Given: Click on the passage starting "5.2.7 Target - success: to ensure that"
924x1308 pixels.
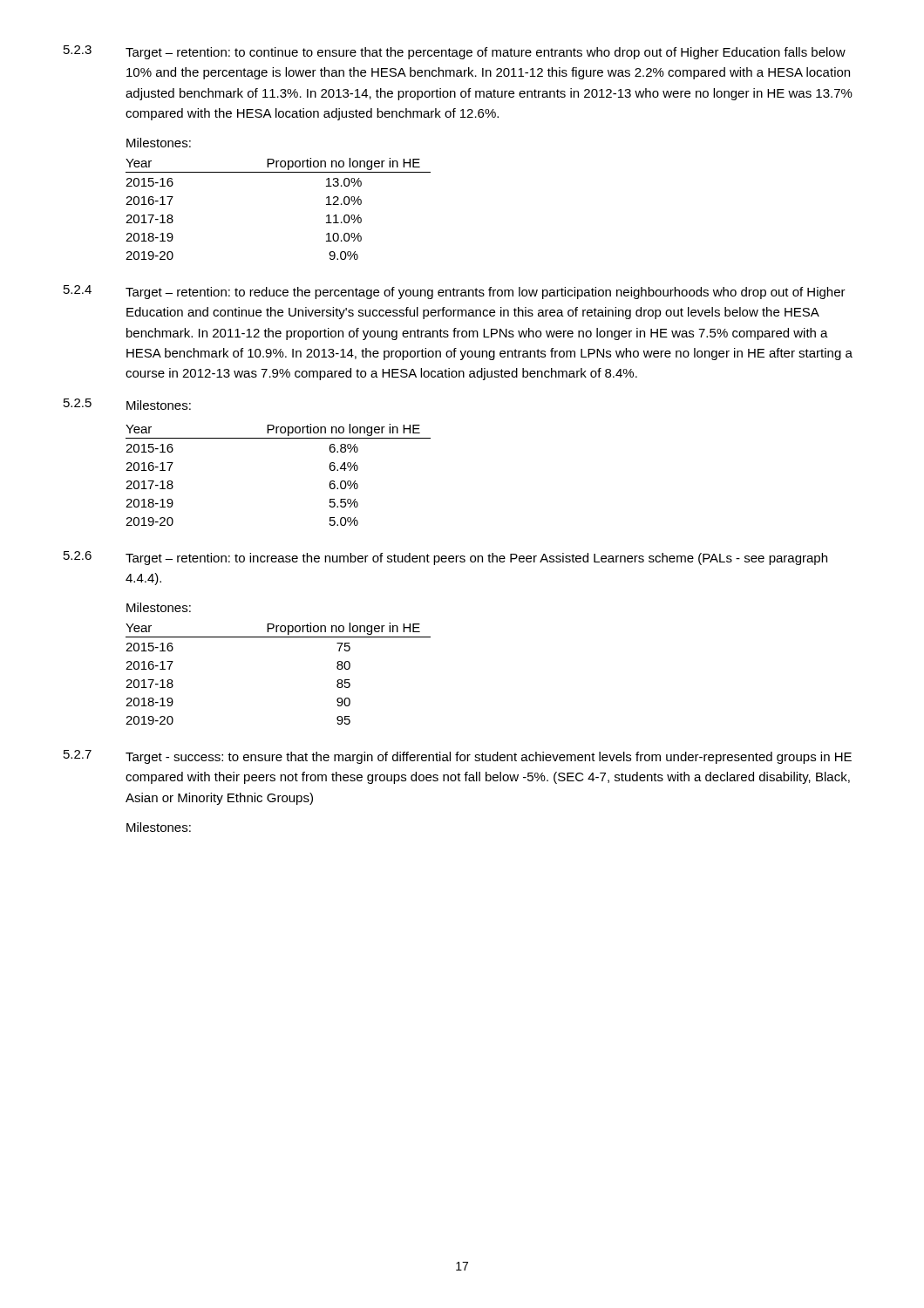Looking at the screenshot, I should tap(462, 777).
